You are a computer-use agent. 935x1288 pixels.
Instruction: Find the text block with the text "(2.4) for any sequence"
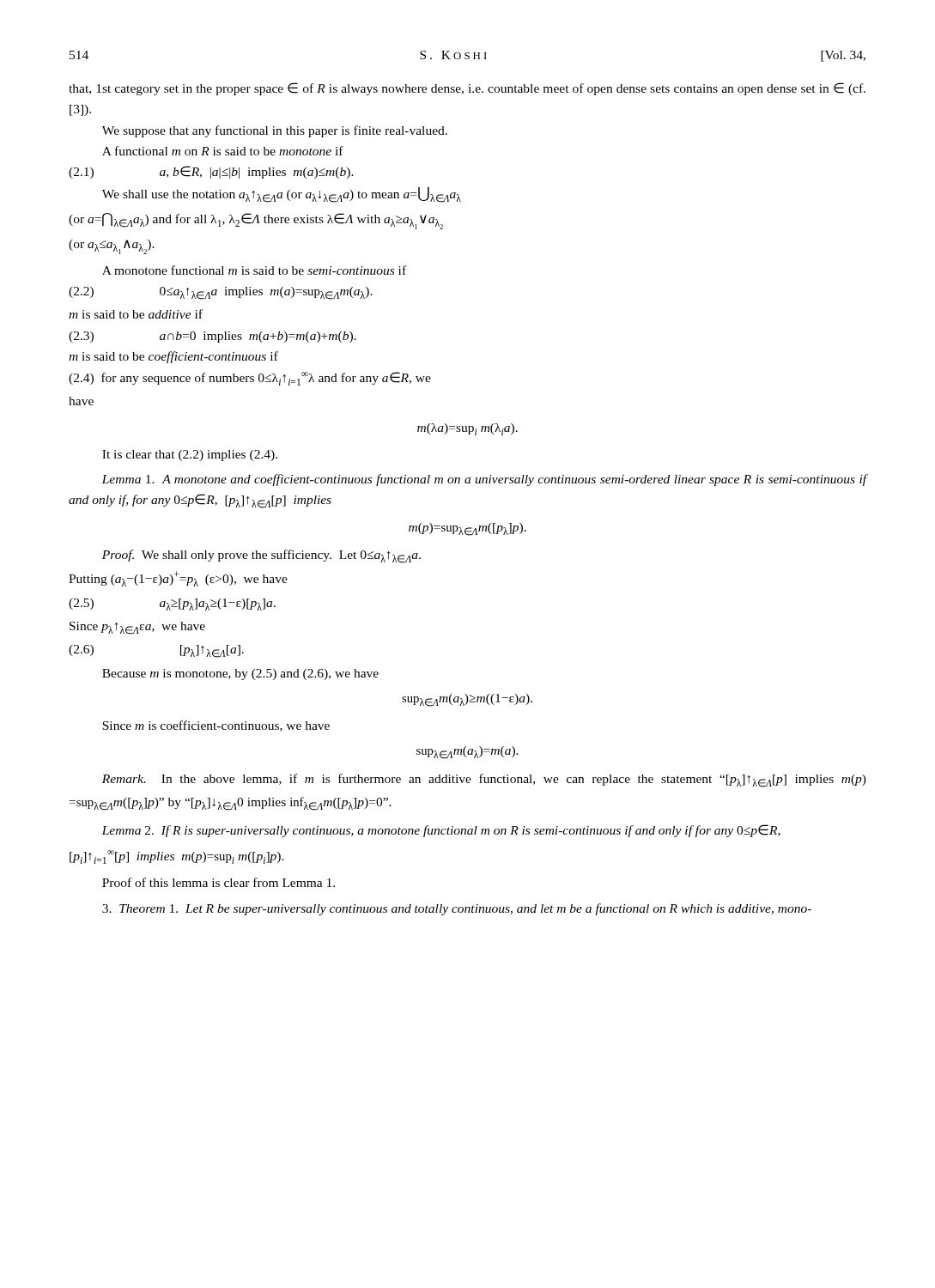pos(250,378)
